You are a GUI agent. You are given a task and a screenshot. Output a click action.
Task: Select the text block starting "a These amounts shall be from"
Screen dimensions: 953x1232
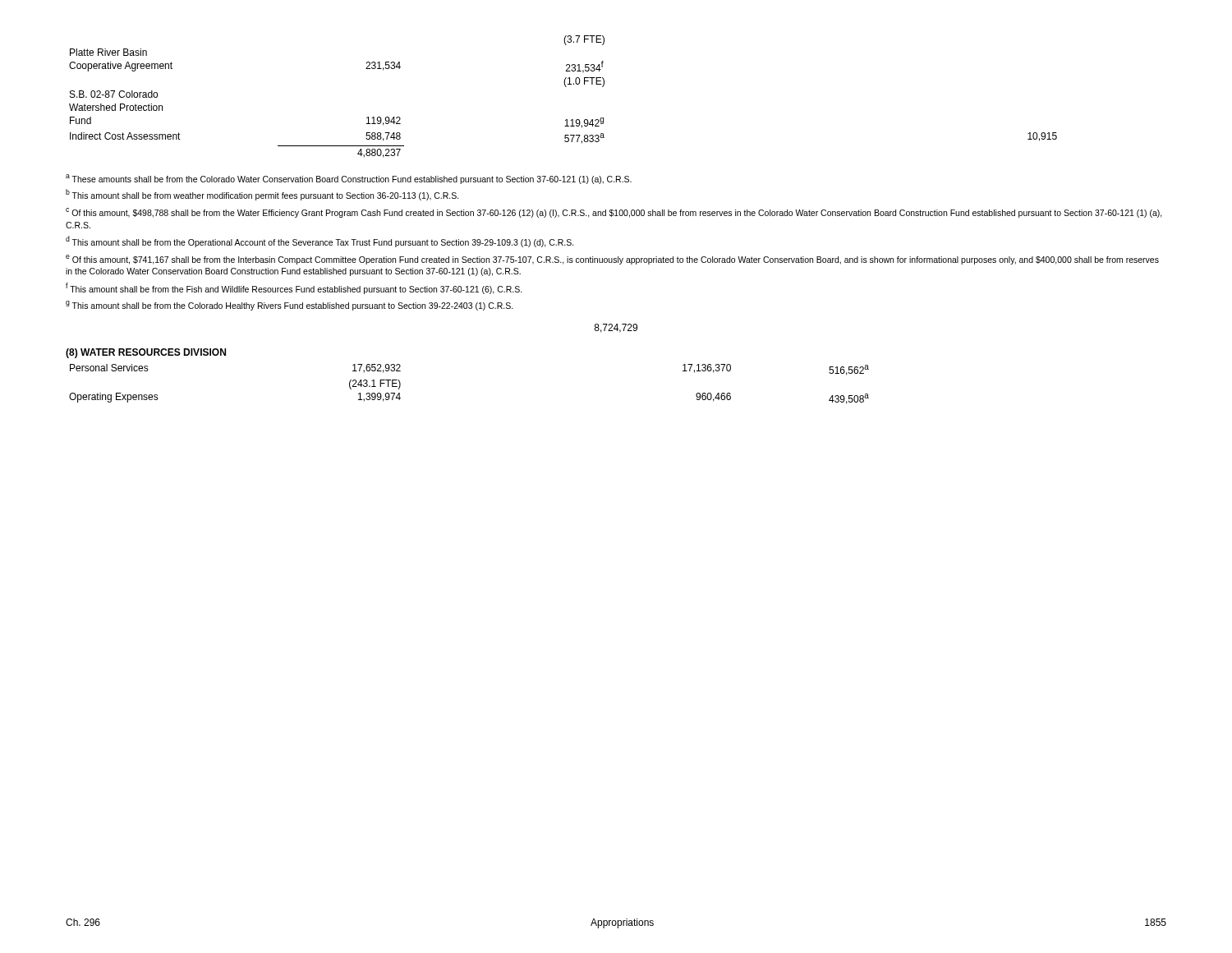coord(349,179)
